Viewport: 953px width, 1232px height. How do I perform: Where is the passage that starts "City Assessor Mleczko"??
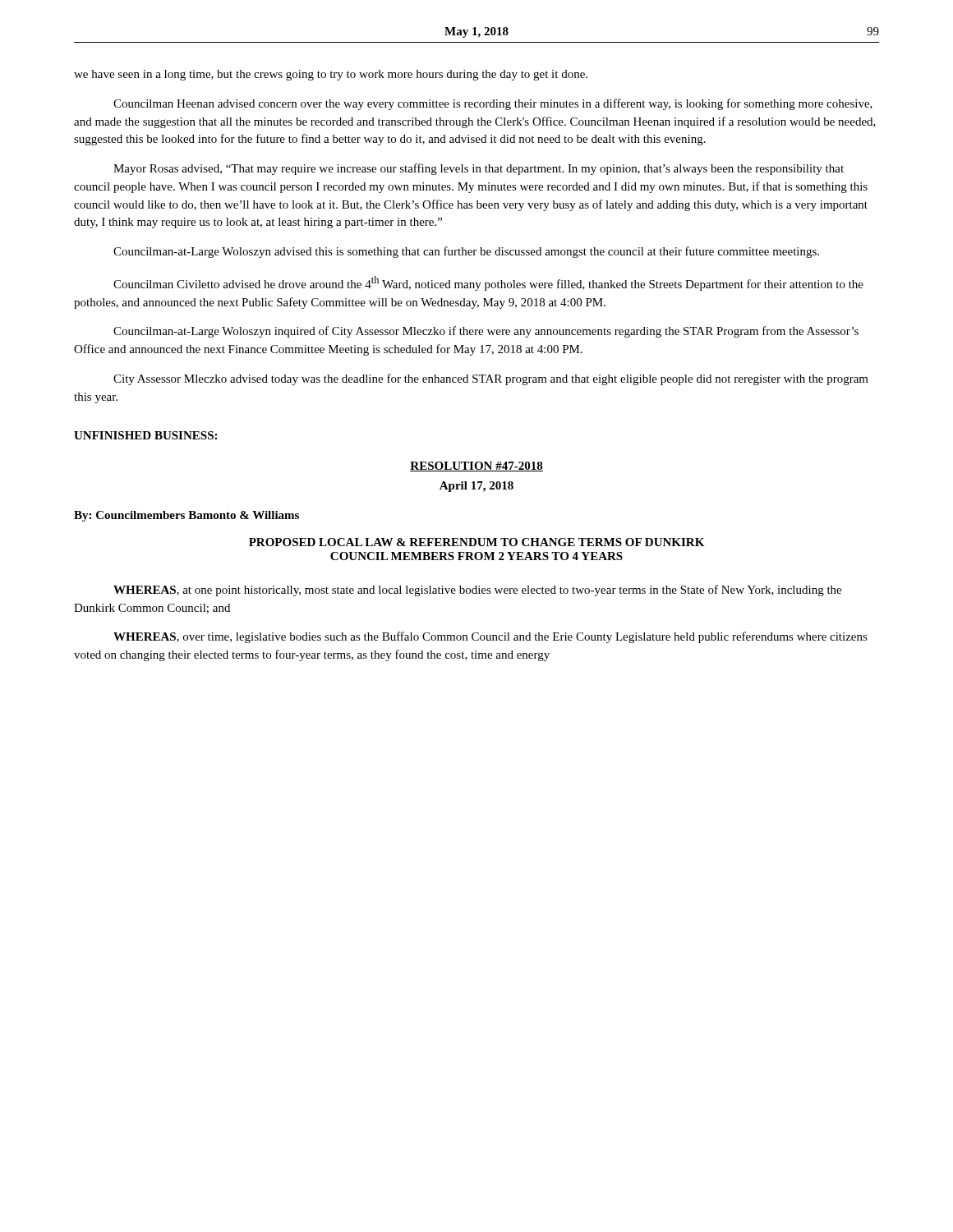click(x=476, y=388)
